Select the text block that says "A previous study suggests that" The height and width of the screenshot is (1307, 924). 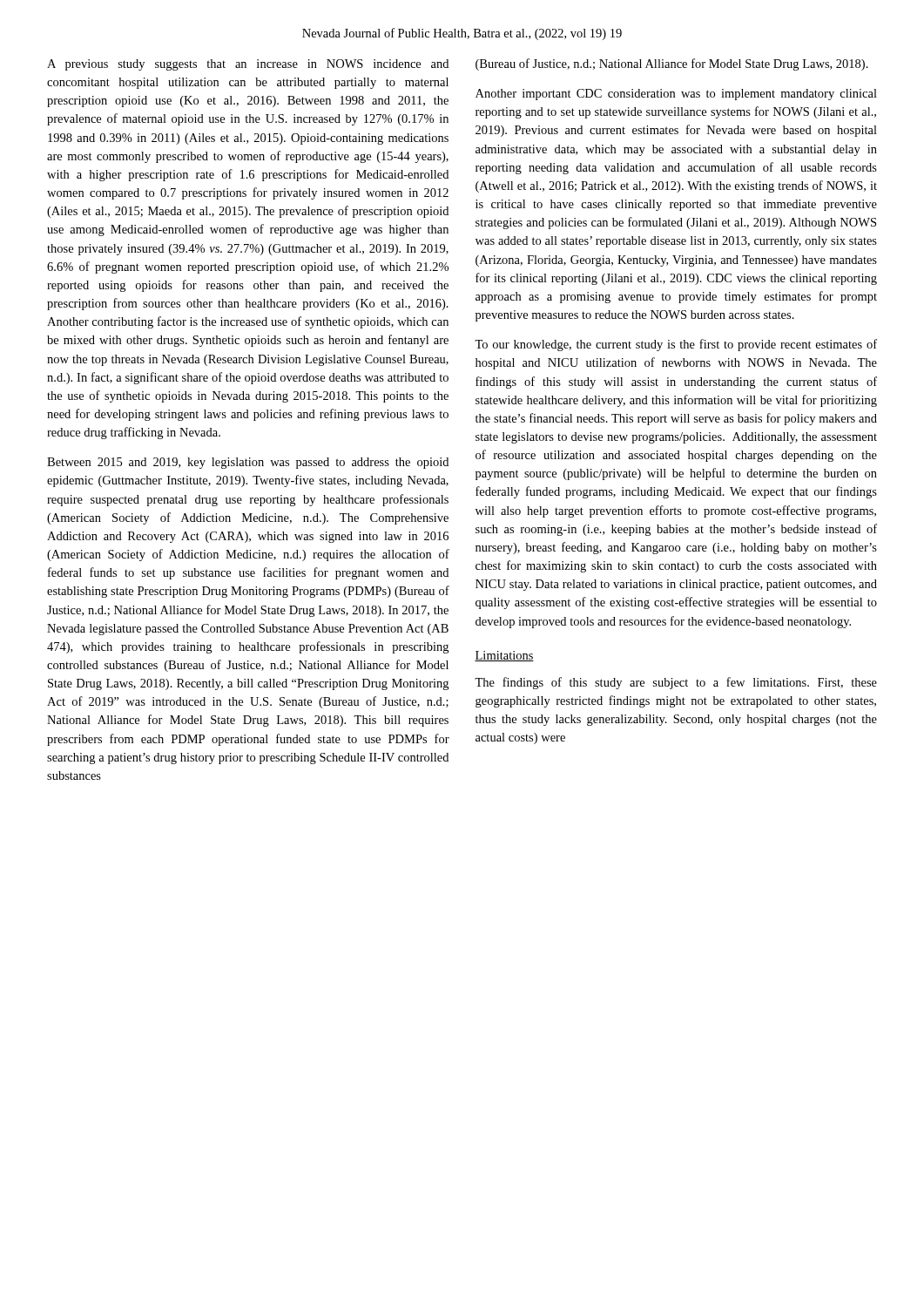pos(248,420)
